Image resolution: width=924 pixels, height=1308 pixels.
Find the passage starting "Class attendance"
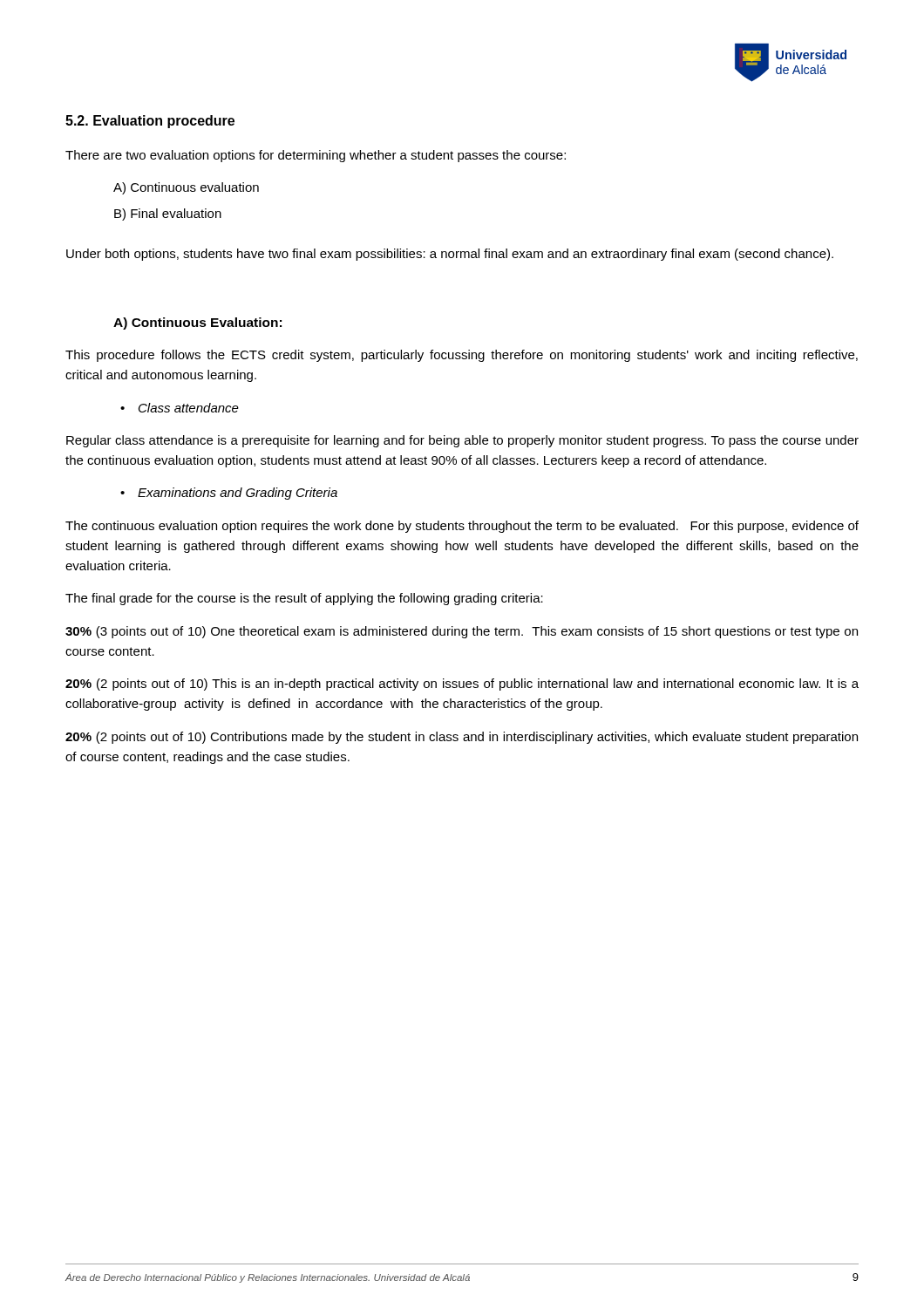click(x=188, y=407)
